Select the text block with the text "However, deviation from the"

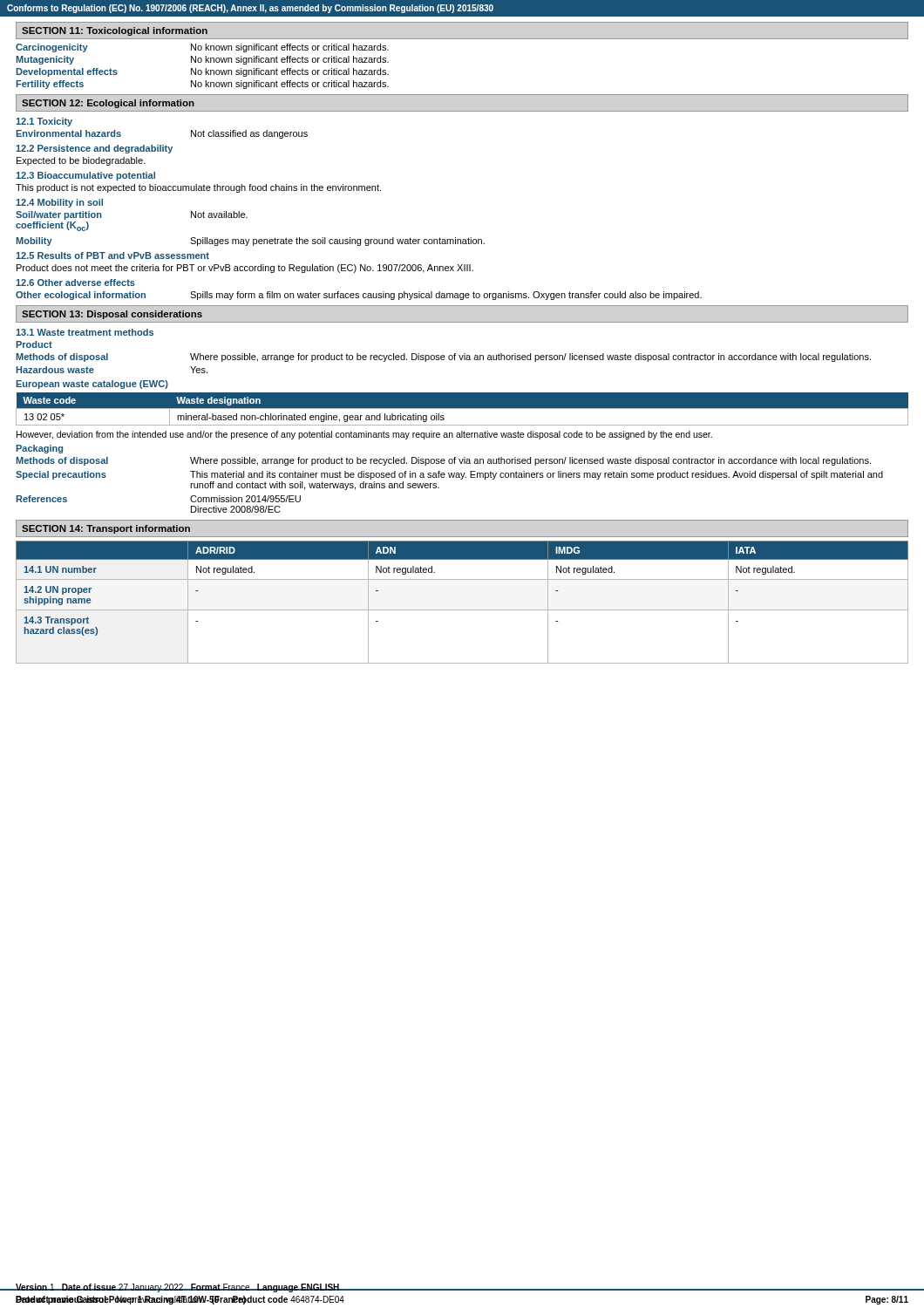click(x=364, y=434)
